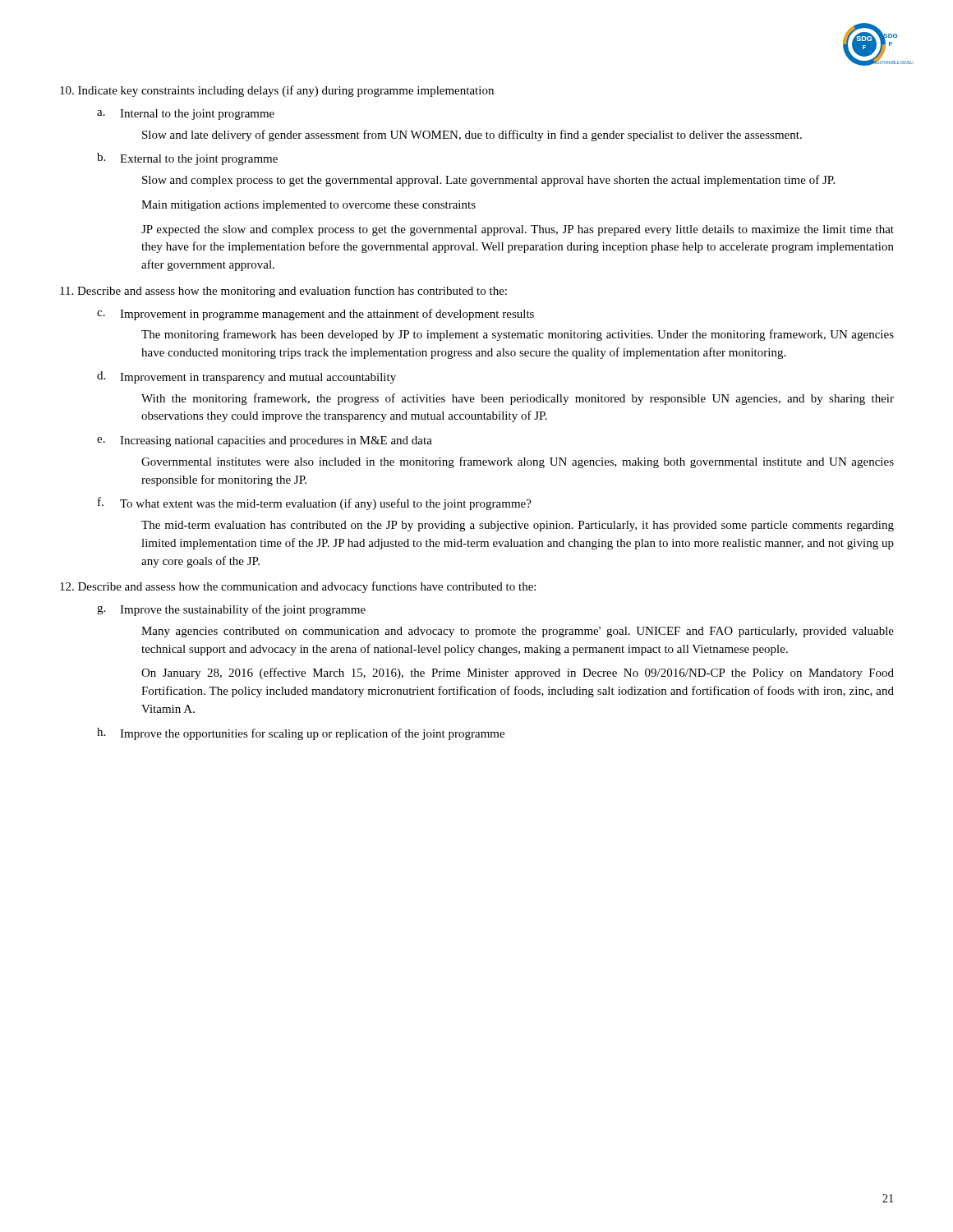Find the list item containing "10. Indicate key"
Image resolution: width=953 pixels, height=1232 pixels.
point(277,90)
